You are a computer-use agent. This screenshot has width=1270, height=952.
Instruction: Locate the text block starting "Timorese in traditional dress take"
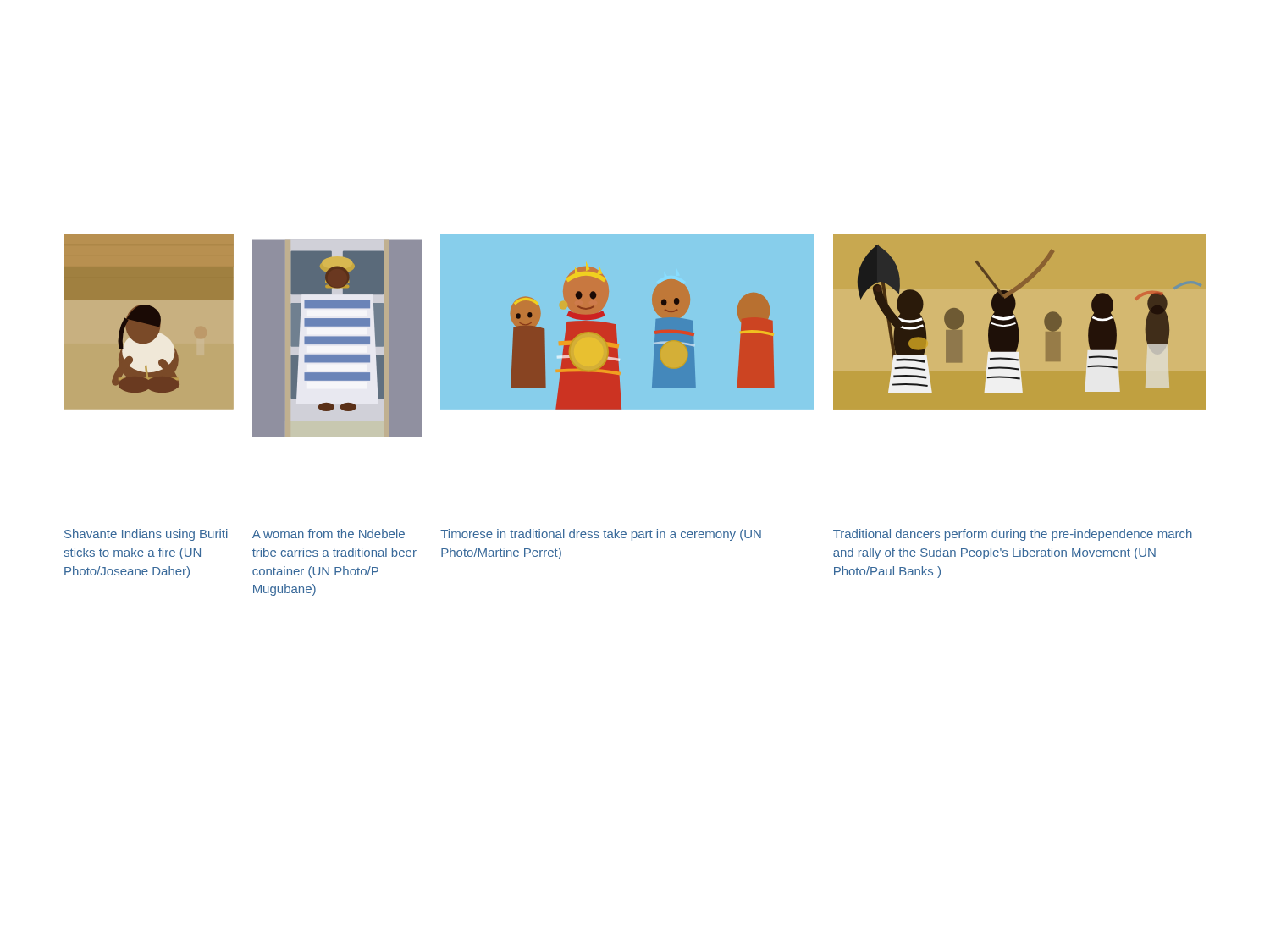coord(601,543)
